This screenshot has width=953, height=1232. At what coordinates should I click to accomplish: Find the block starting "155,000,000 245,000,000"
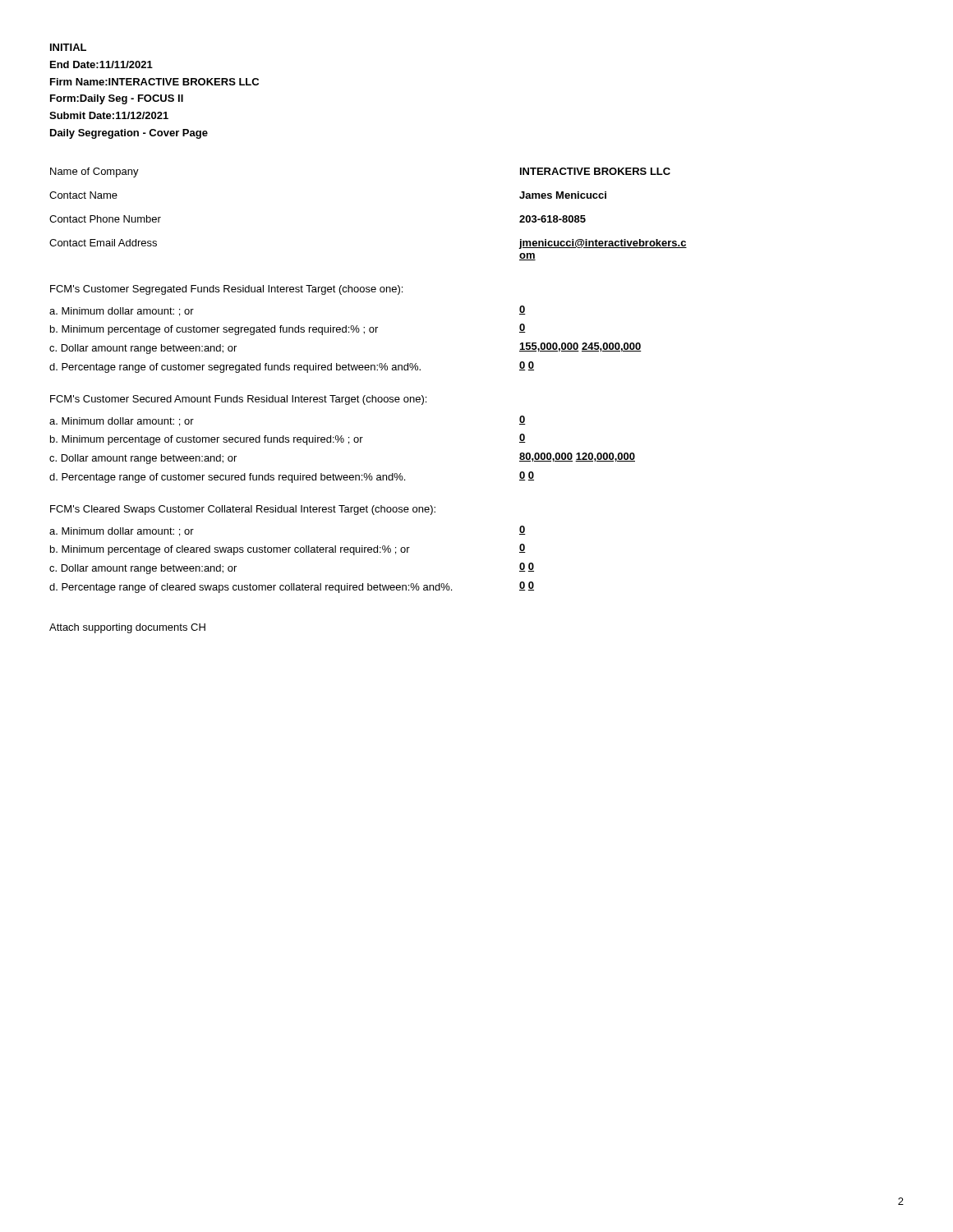[580, 346]
